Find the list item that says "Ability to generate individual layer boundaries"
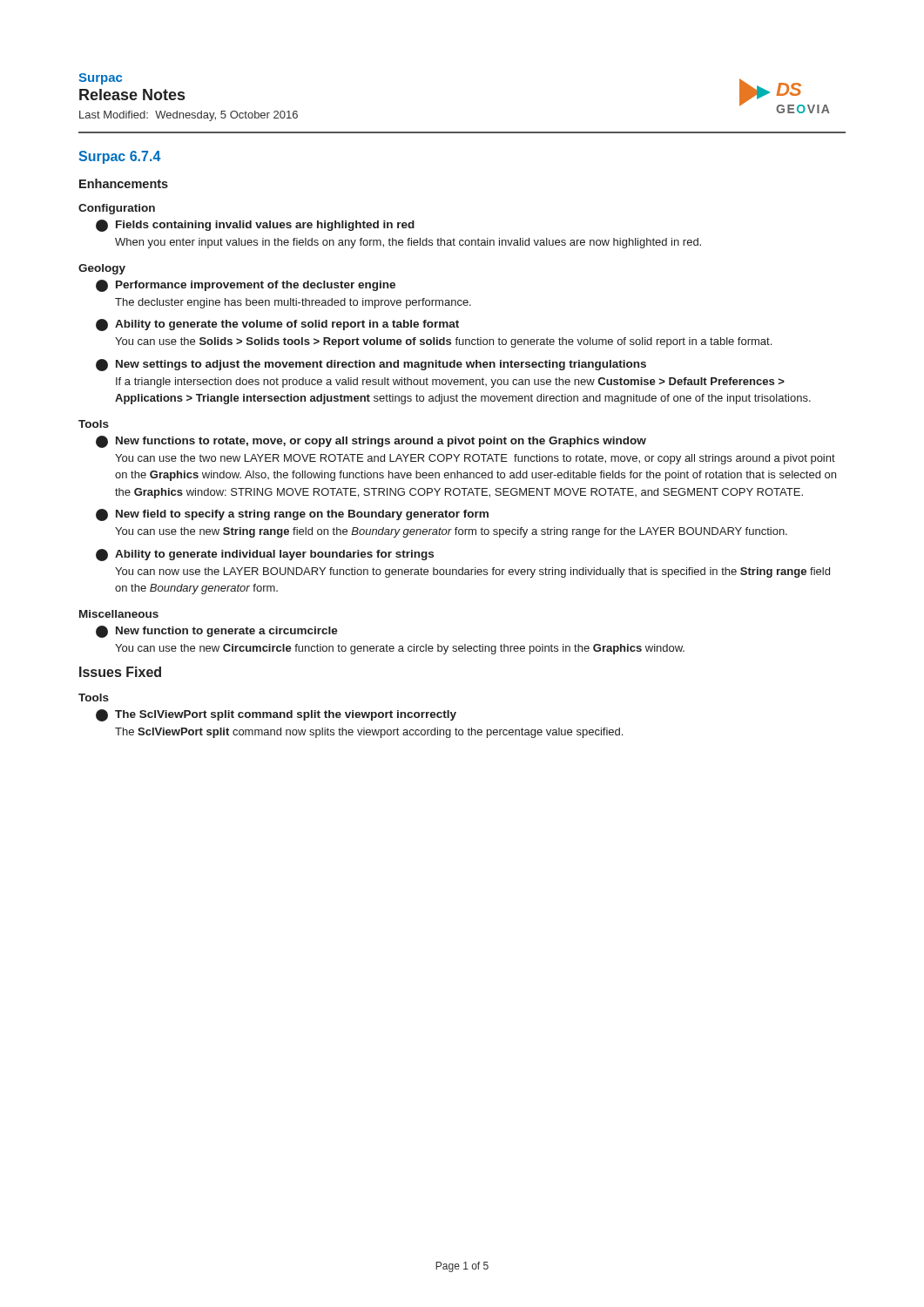The height and width of the screenshot is (1307, 924). pyautogui.click(x=265, y=554)
